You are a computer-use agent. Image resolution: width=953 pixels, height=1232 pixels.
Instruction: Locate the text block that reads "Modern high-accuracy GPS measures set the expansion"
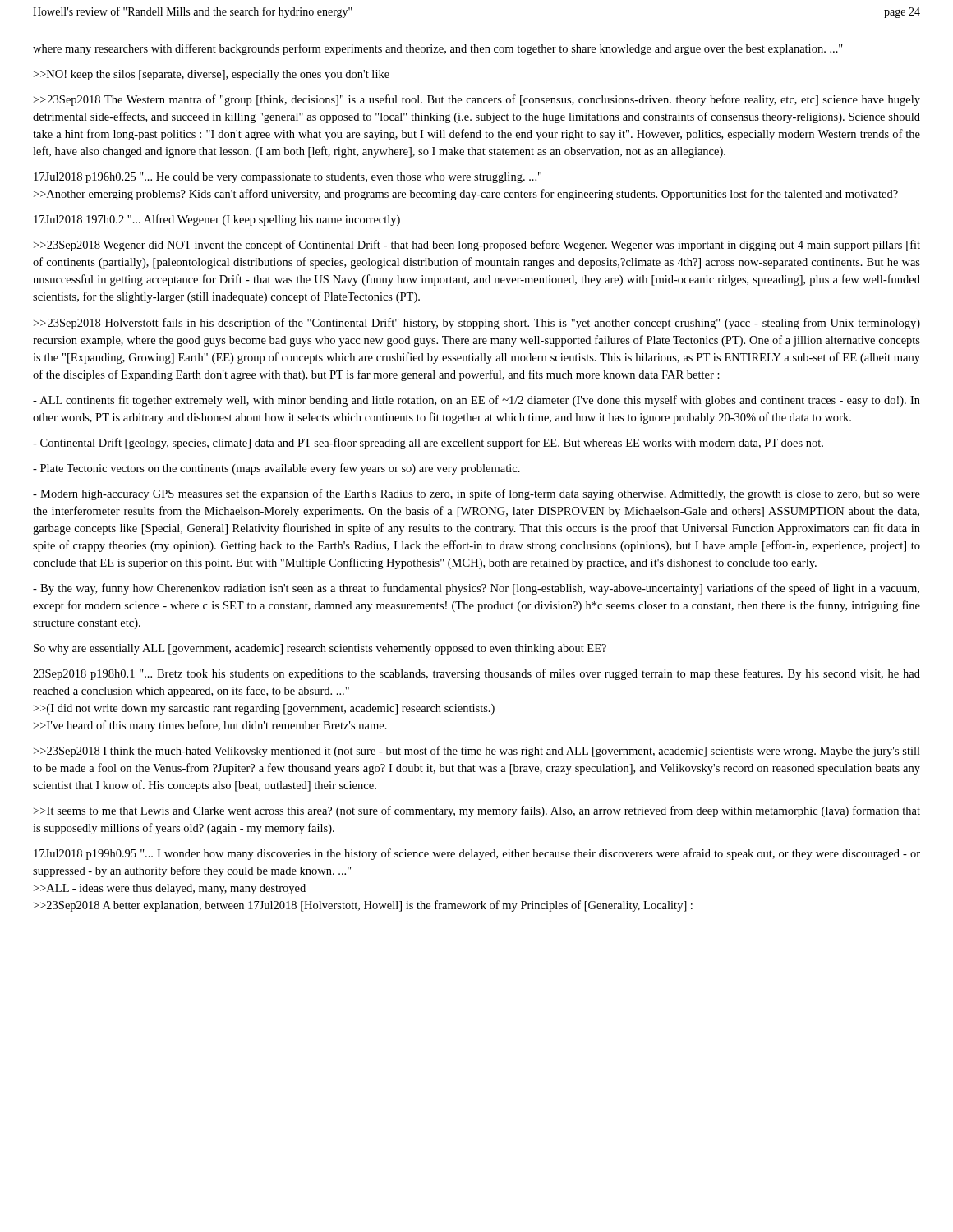[476, 528]
